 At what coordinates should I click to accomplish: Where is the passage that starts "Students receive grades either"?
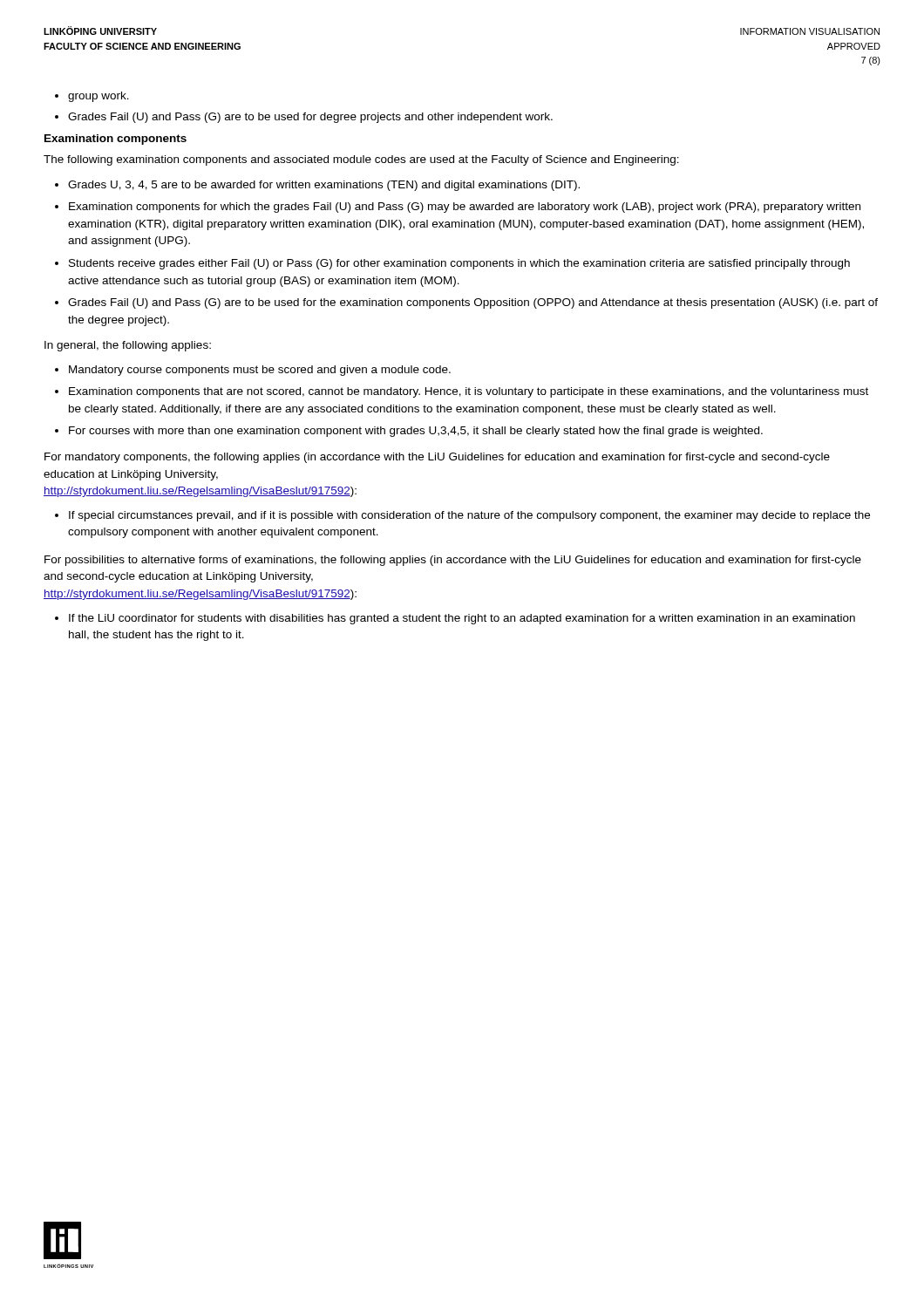pyautogui.click(x=459, y=271)
